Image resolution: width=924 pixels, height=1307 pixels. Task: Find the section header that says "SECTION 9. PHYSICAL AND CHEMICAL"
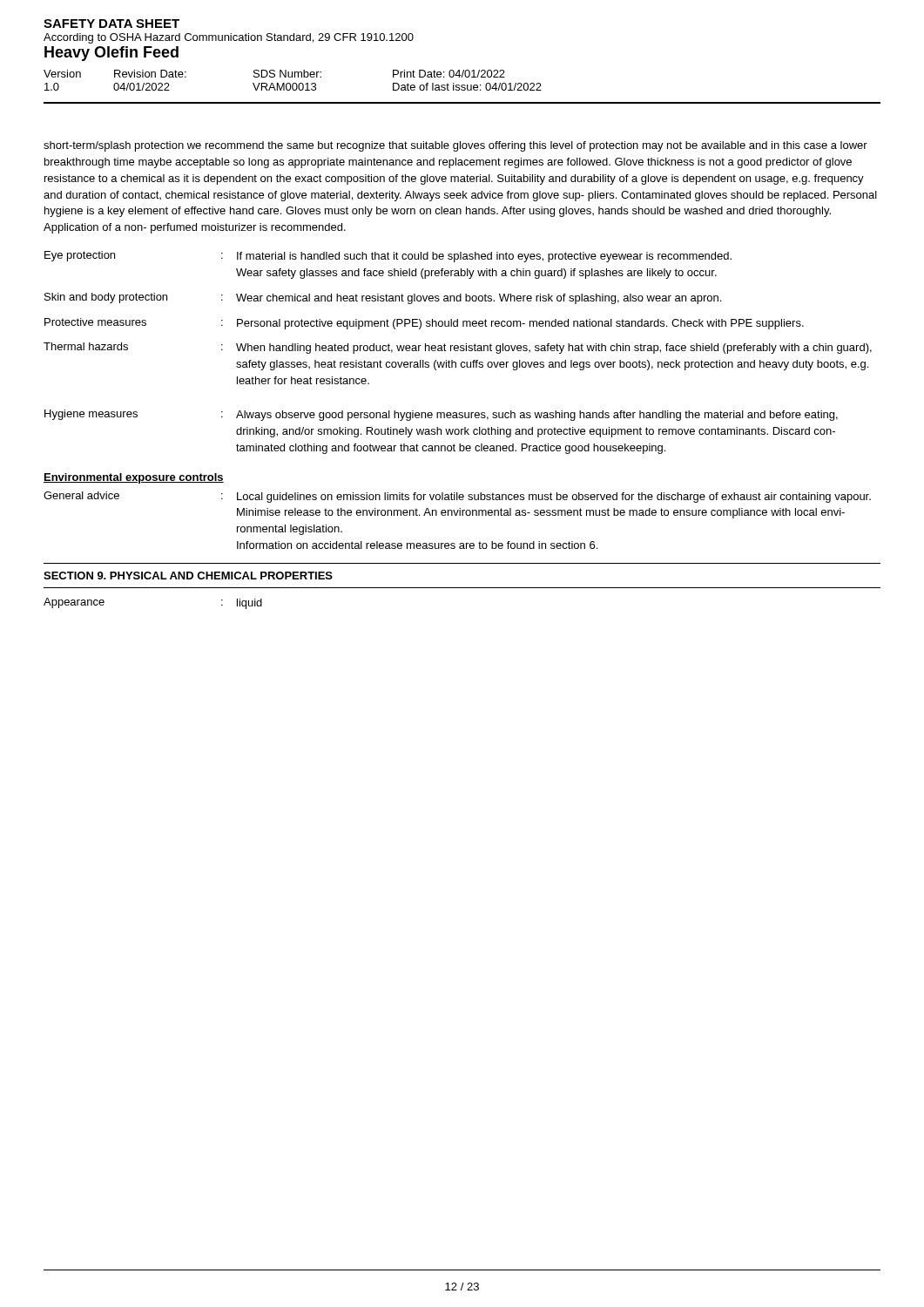tap(188, 576)
